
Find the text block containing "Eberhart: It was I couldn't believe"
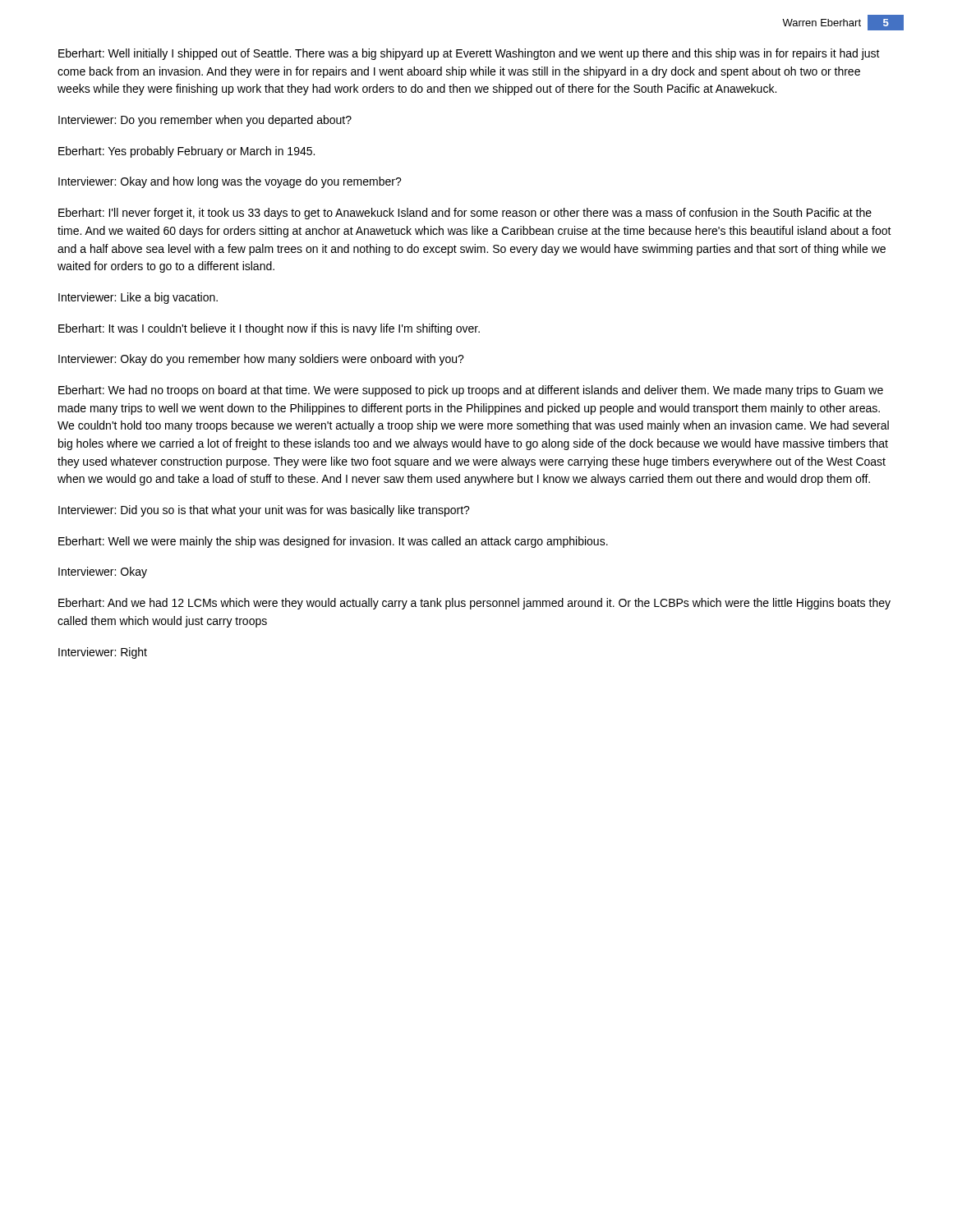(269, 328)
